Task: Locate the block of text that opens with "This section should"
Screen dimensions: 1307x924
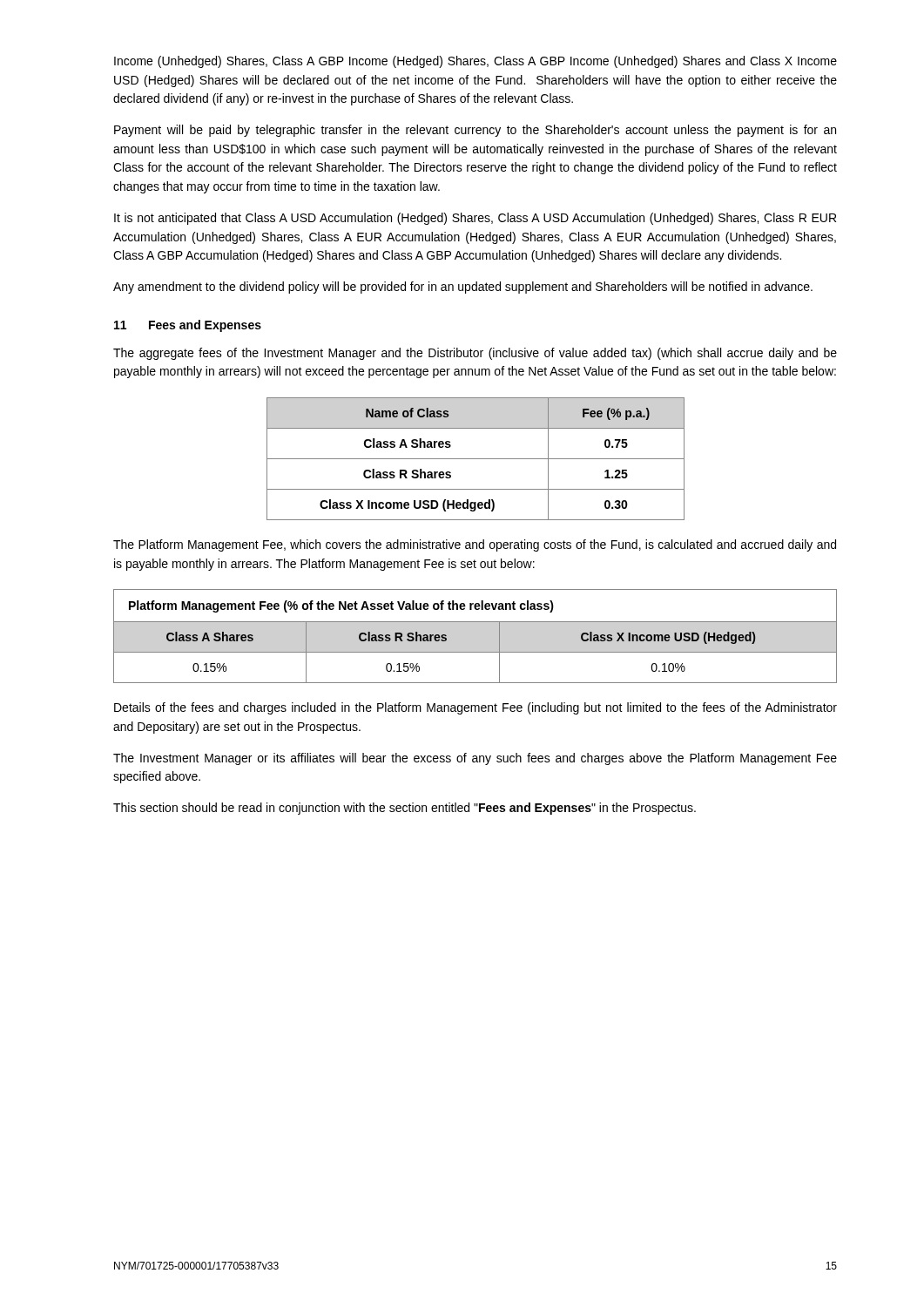Action: tap(405, 808)
